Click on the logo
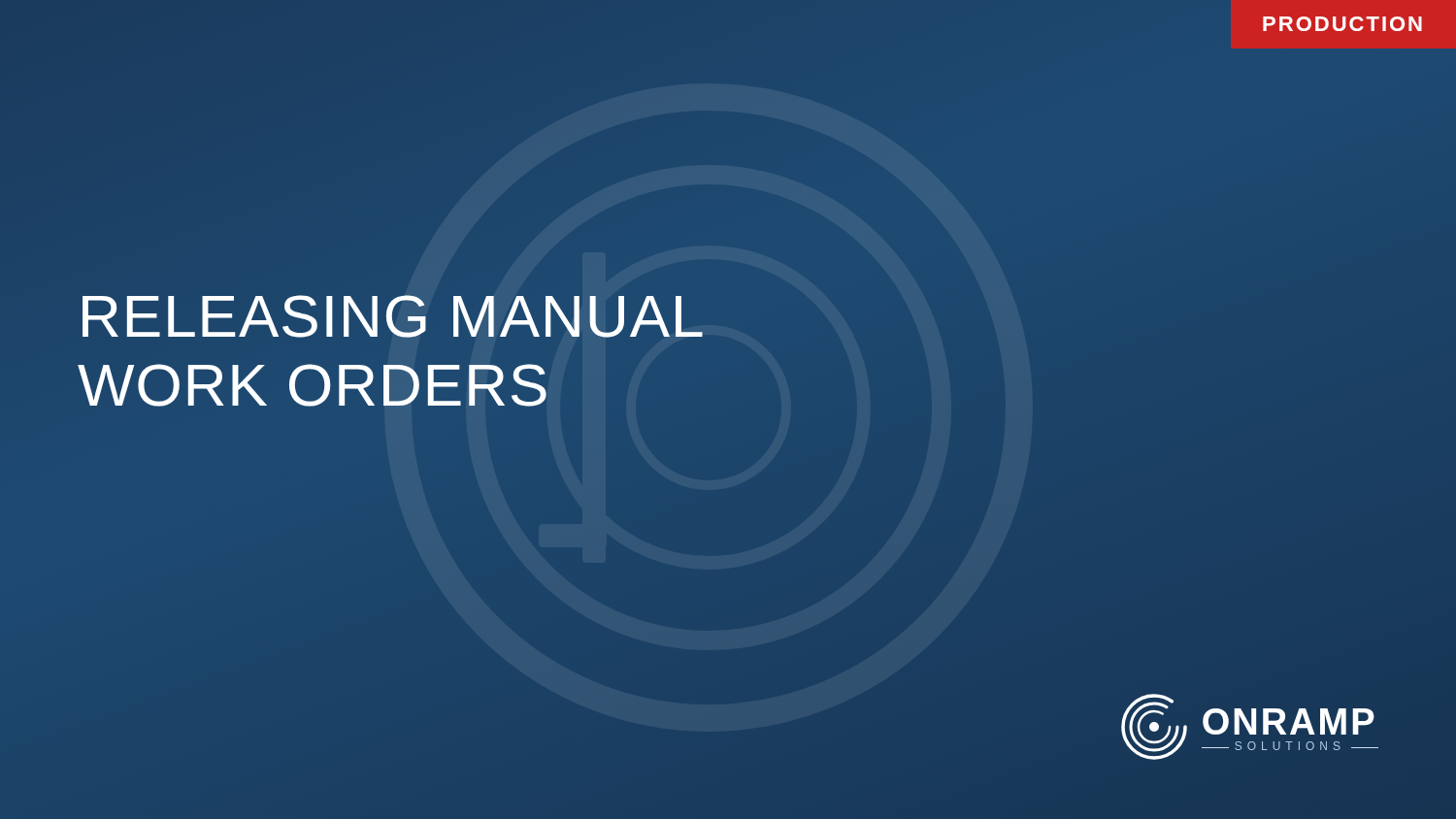This screenshot has height=819, width=1456. [1249, 727]
